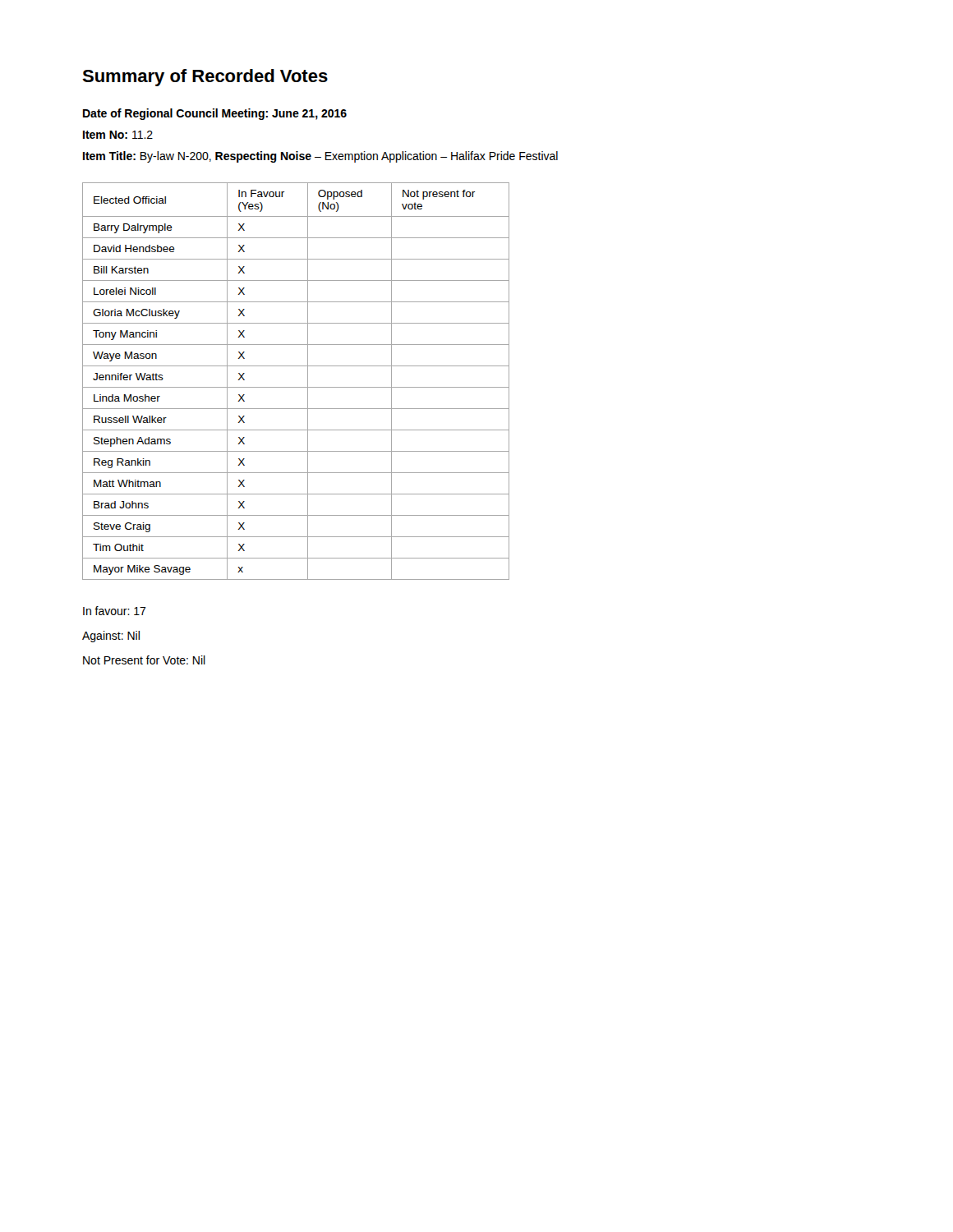
Task: Select the text block containing "Date of Regional Council Meeting: June 21,"
Action: (x=214, y=113)
